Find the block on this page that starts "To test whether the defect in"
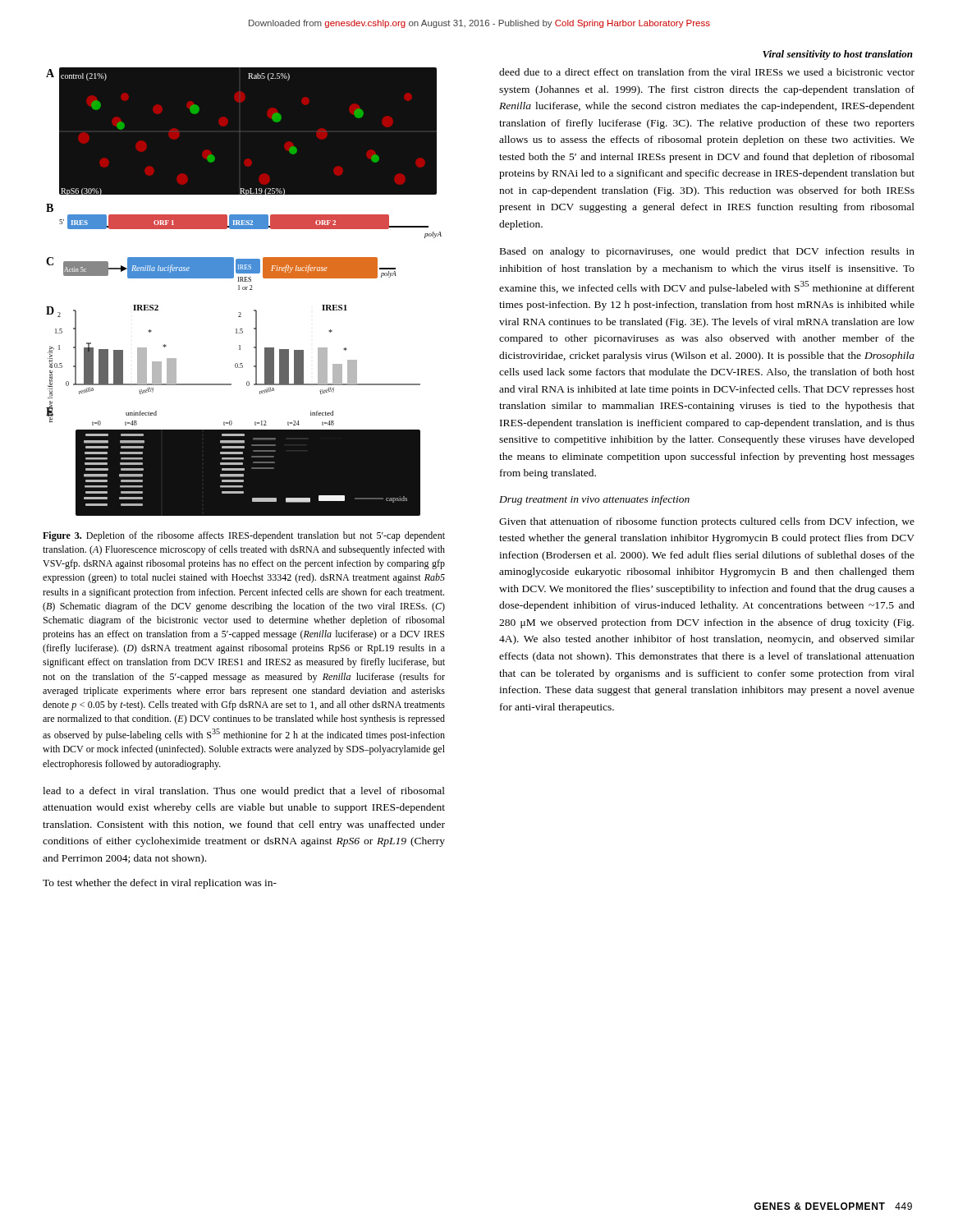958x1232 pixels. click(160, 883)
